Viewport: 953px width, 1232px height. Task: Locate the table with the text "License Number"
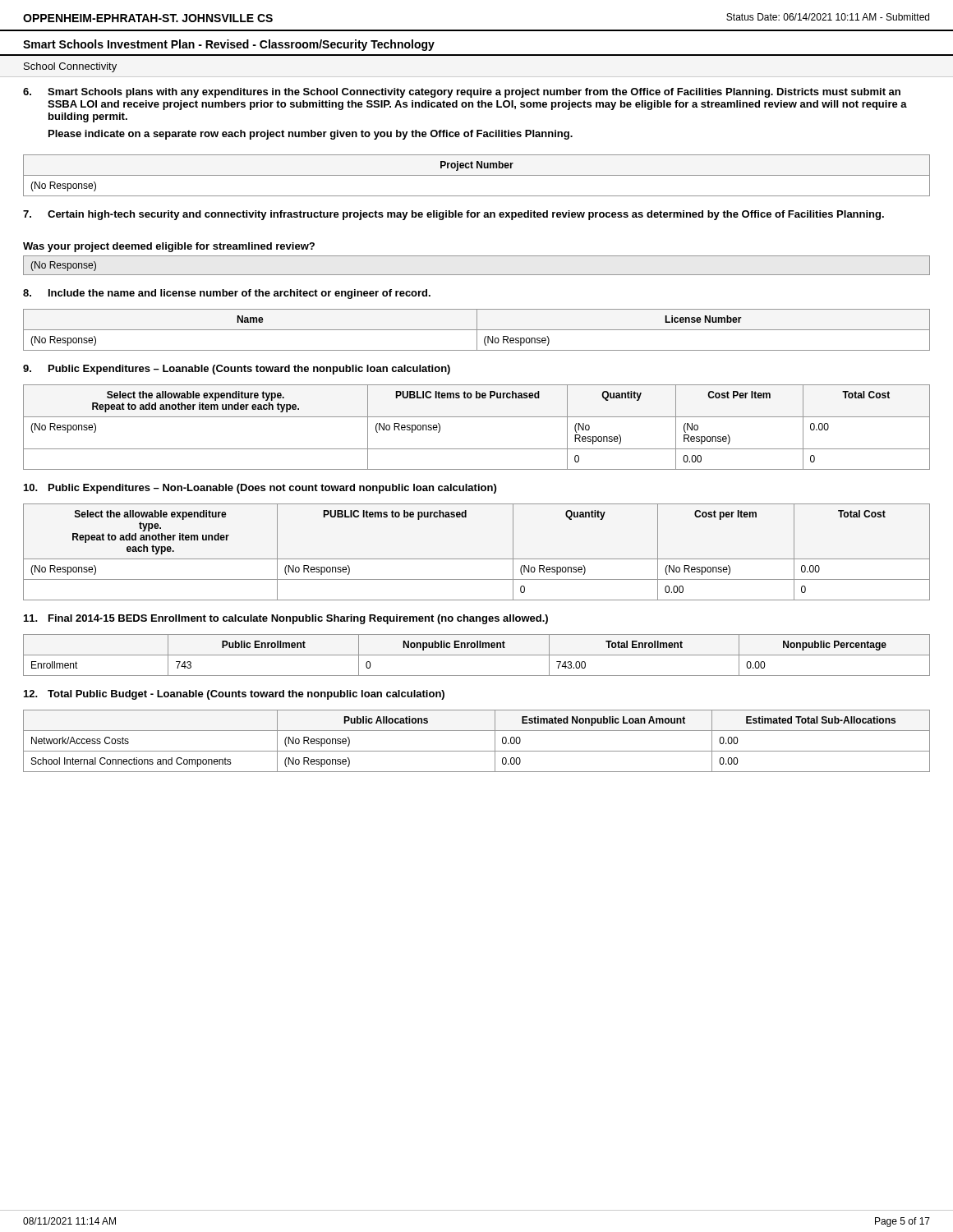[476, 330]
